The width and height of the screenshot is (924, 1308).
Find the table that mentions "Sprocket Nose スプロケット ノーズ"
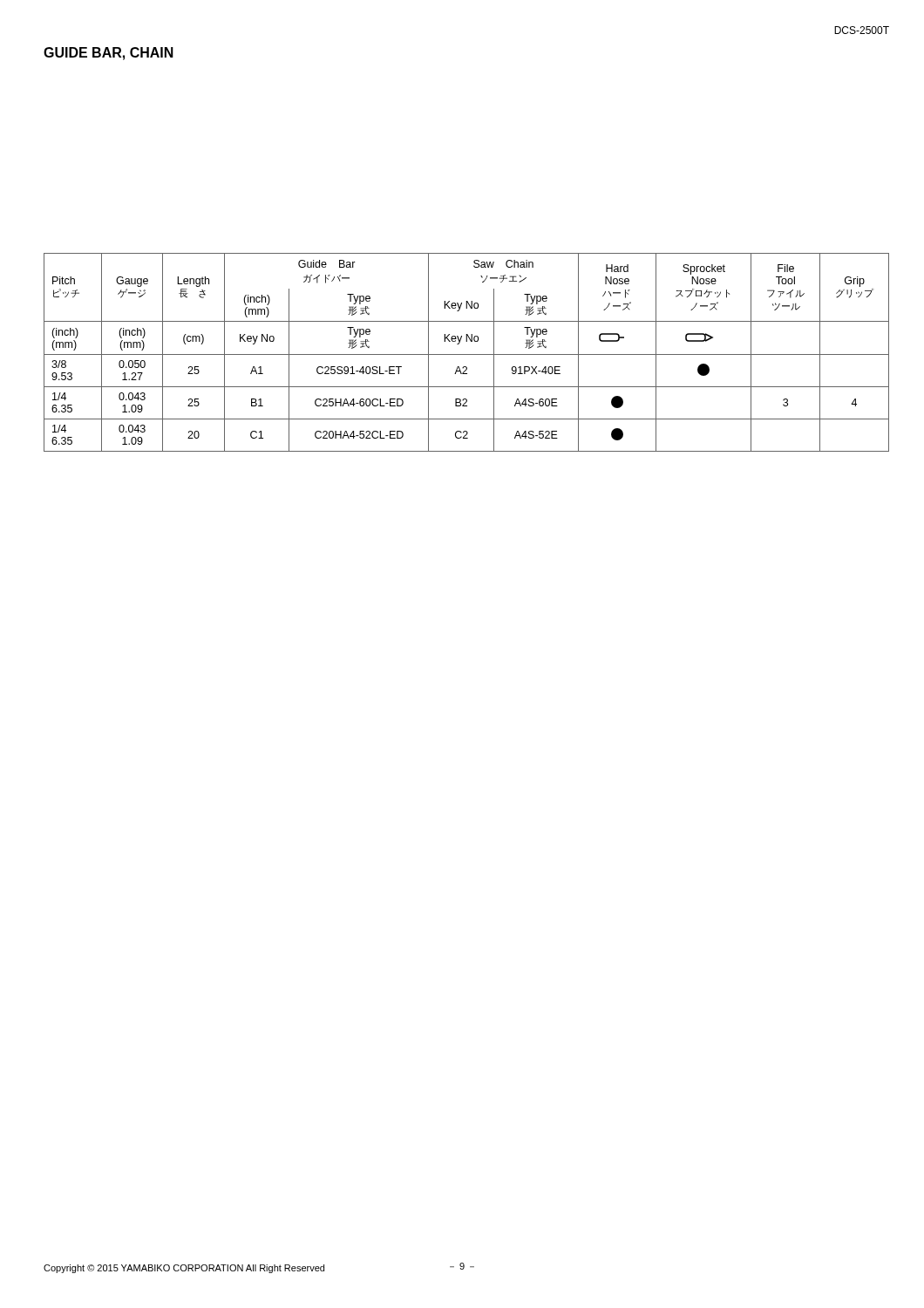click(x=466, y=352)
